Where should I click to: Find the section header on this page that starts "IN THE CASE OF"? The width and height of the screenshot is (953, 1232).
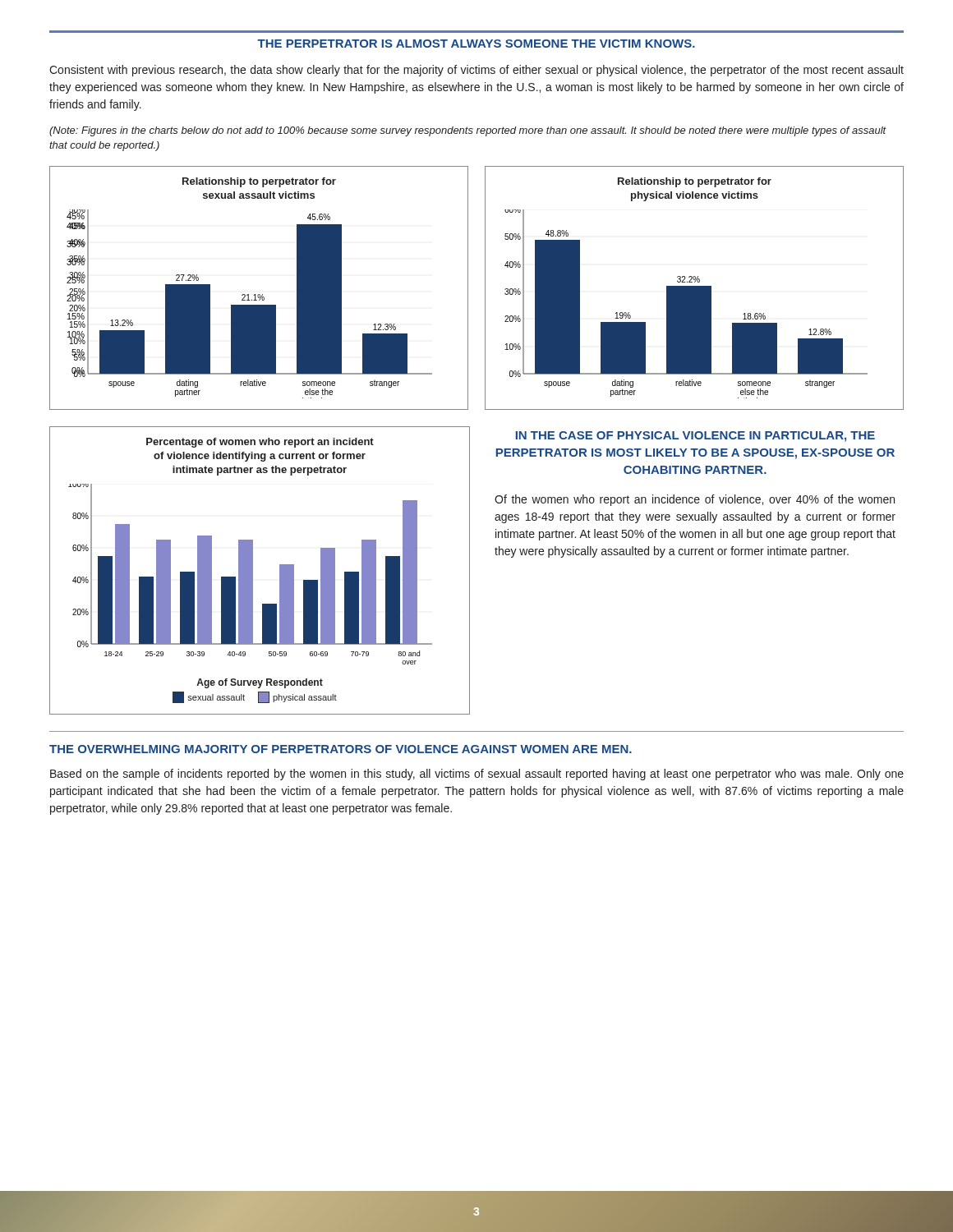pyautogui.click(x=695, y=452)
